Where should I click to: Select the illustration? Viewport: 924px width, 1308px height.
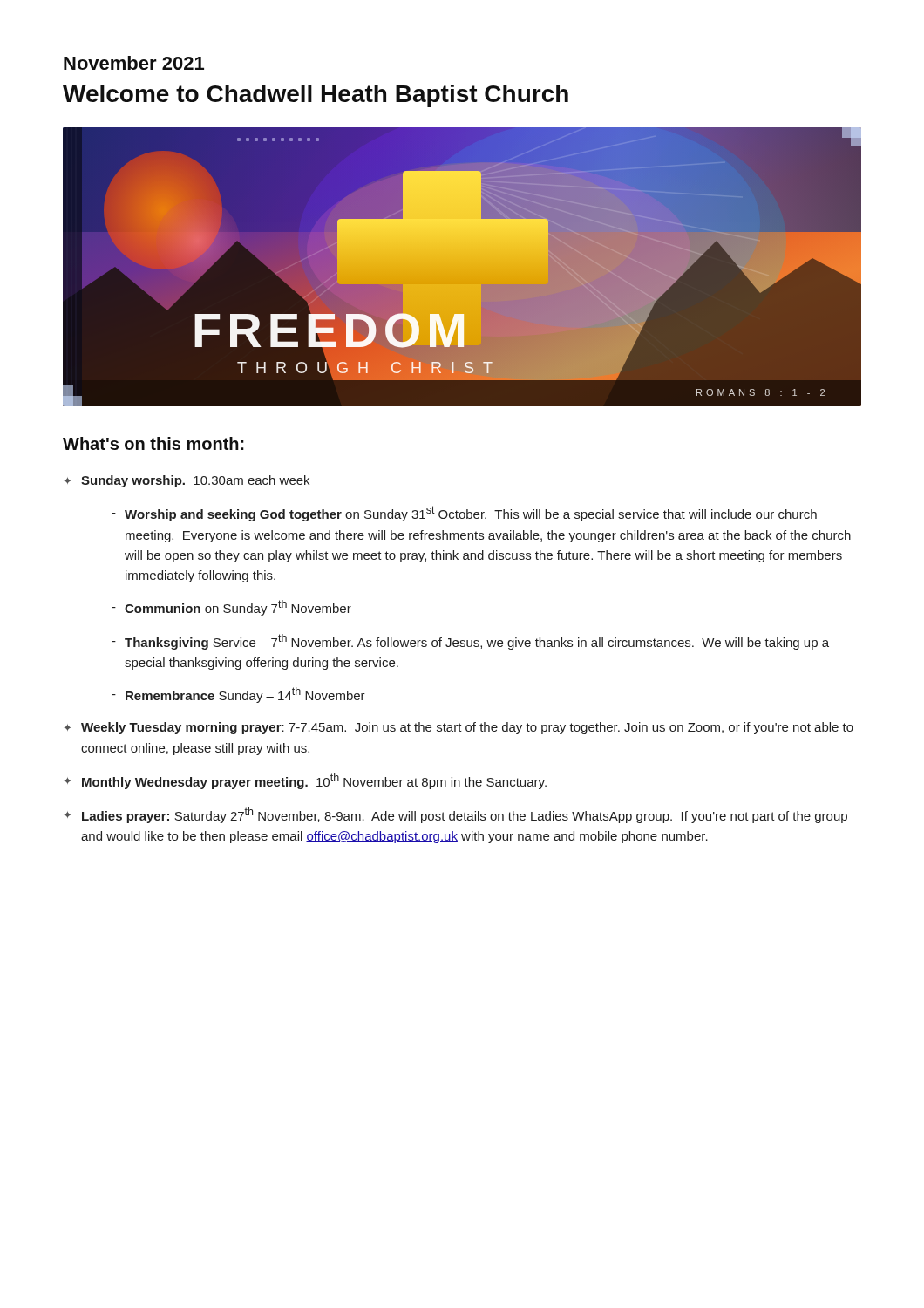(462, 267)
